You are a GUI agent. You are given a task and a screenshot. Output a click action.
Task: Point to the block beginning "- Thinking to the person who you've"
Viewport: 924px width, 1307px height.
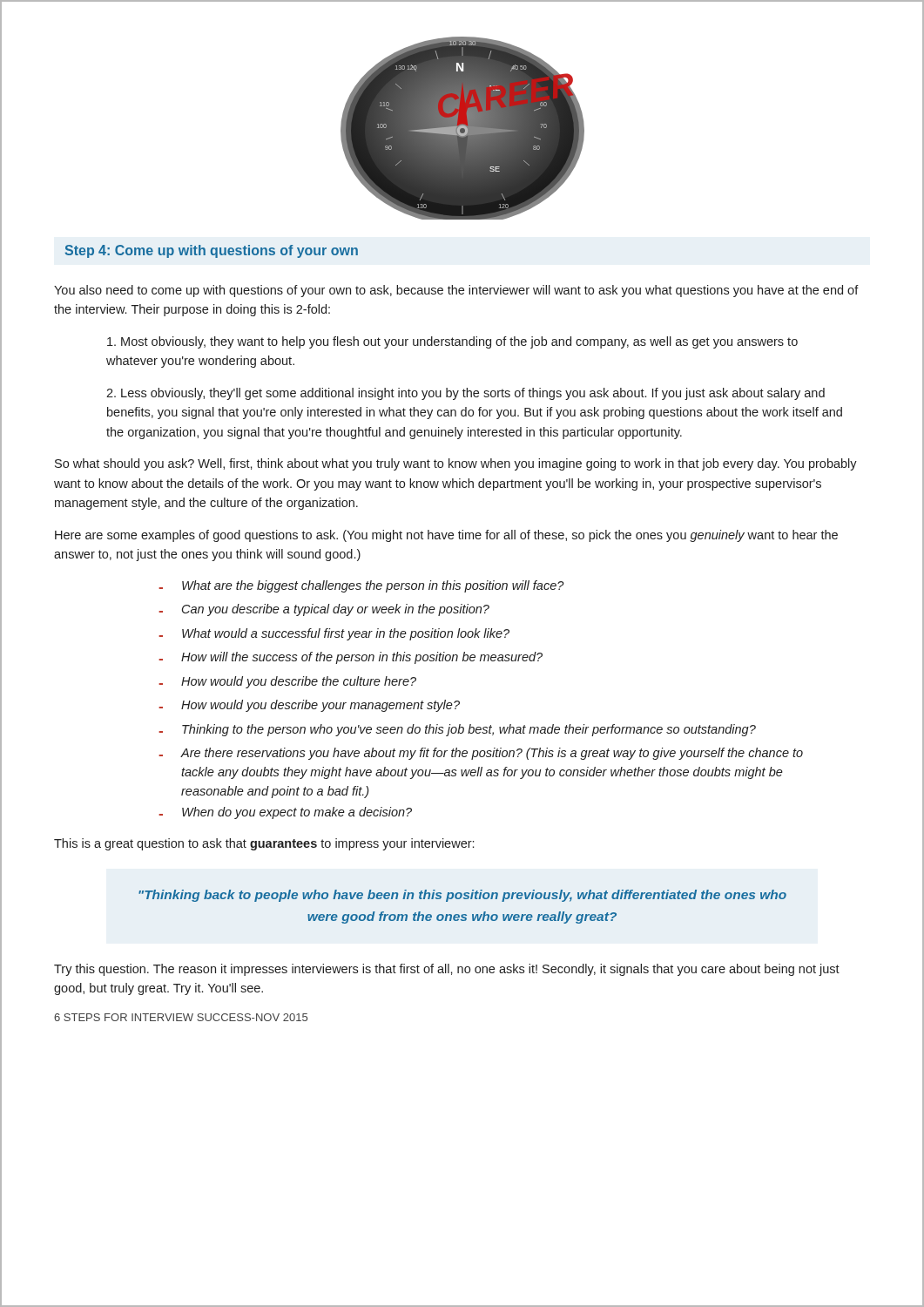pos(457,731)
